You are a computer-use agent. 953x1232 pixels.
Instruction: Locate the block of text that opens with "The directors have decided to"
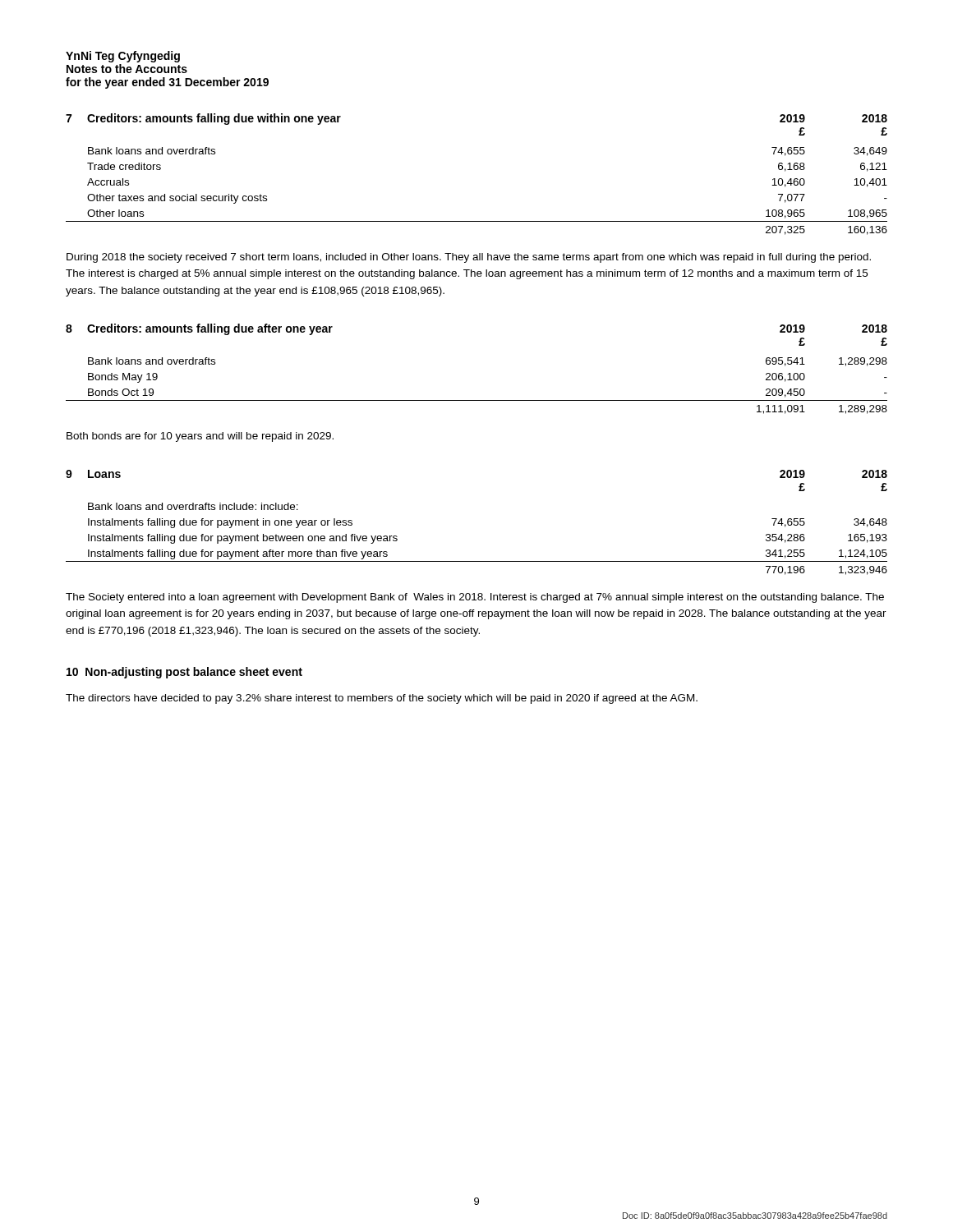pyautogui.click(x=382, y=698)
